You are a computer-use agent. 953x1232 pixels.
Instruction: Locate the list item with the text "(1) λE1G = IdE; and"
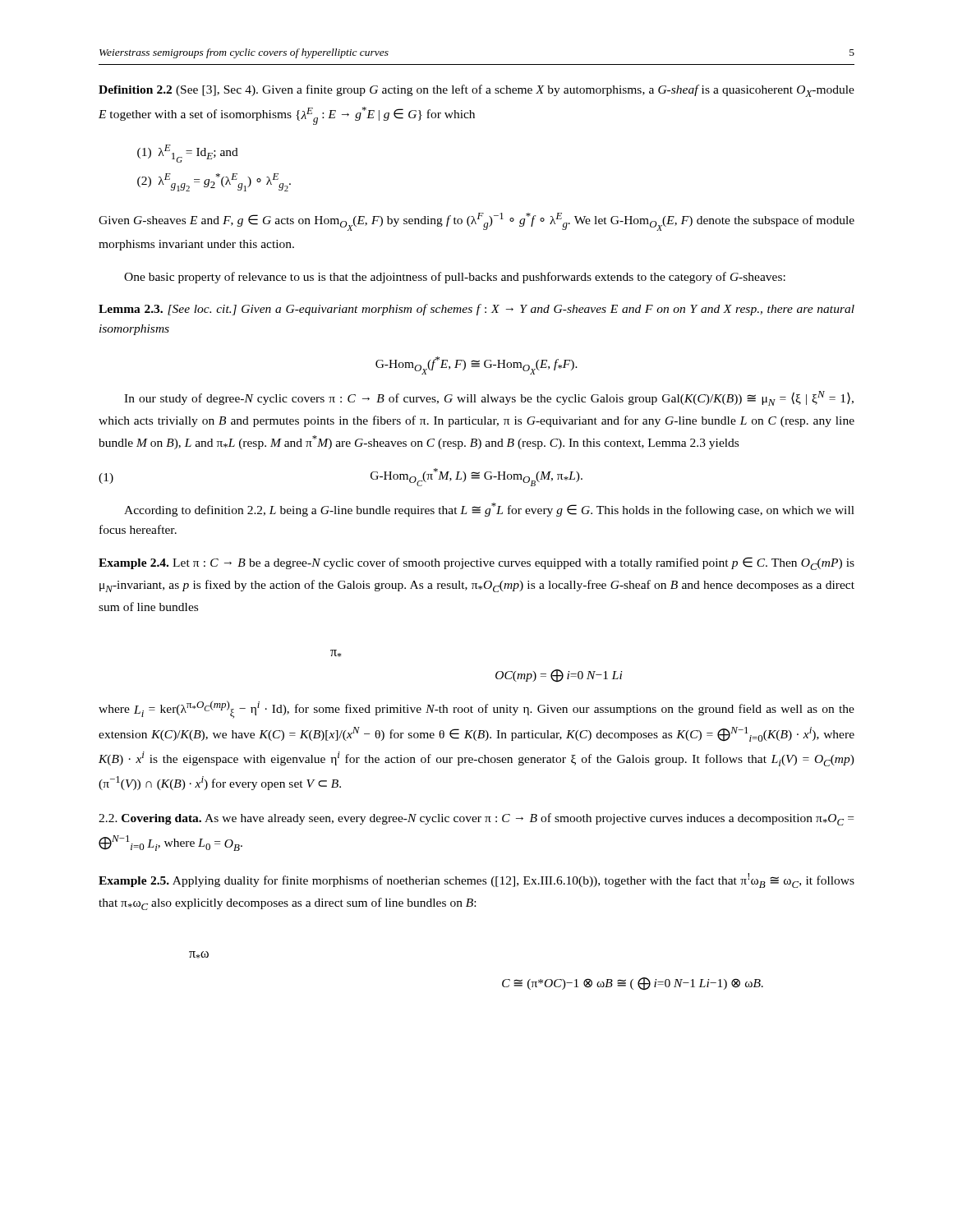tap(187, 153)
